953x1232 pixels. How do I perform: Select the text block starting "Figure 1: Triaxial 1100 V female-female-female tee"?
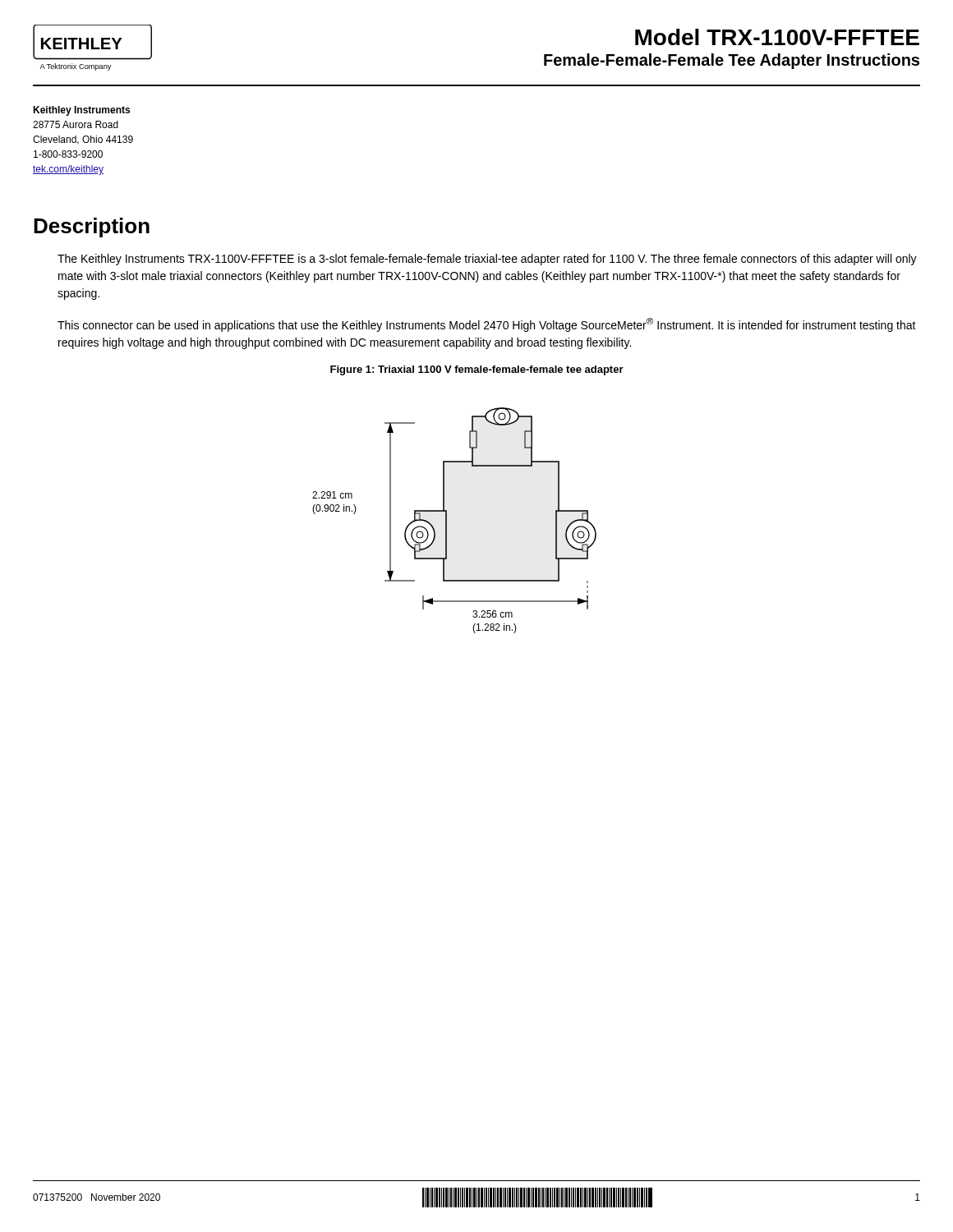click(476, 369)
